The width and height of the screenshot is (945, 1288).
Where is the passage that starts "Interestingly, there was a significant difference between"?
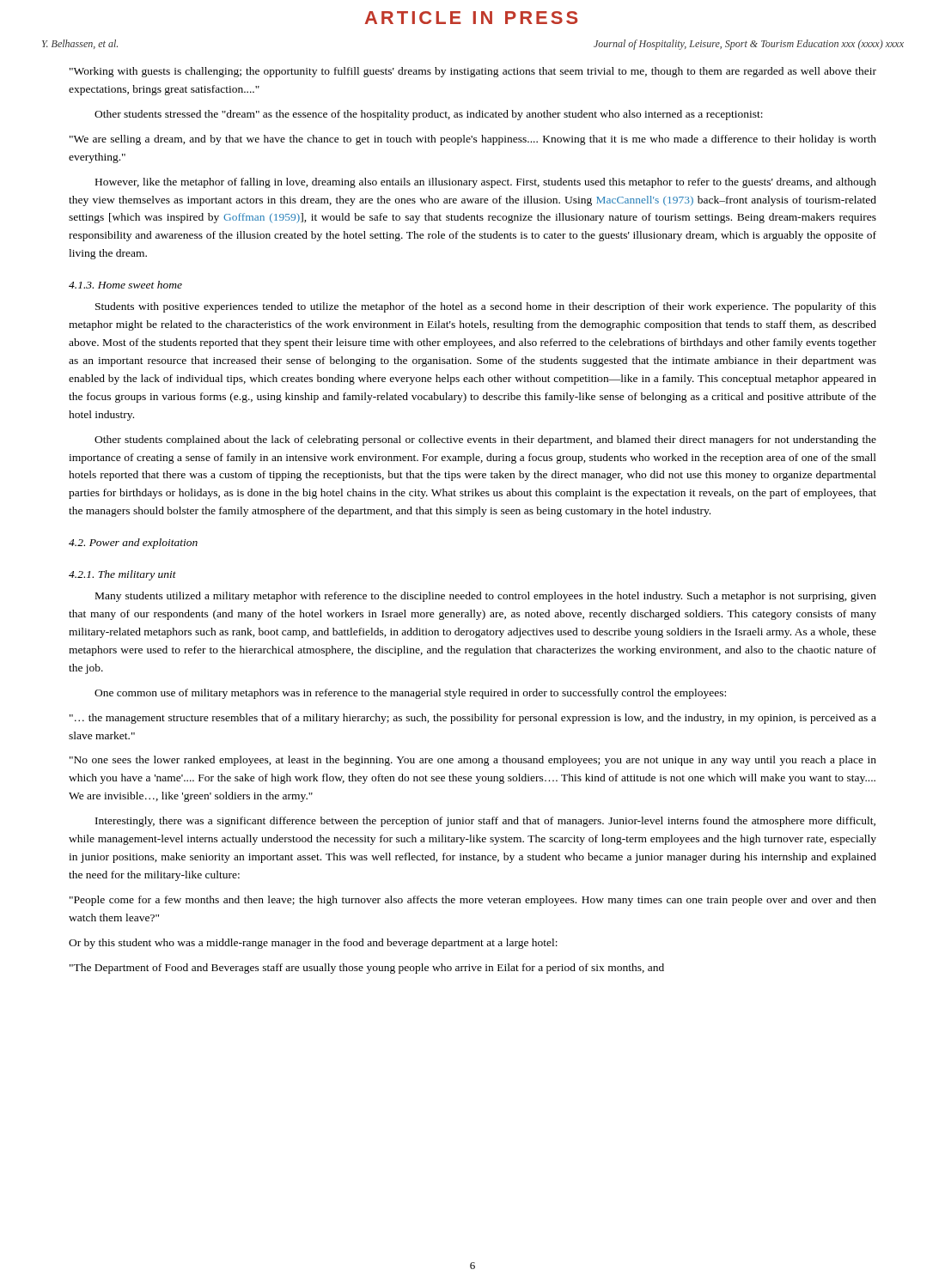pos(472,848)
